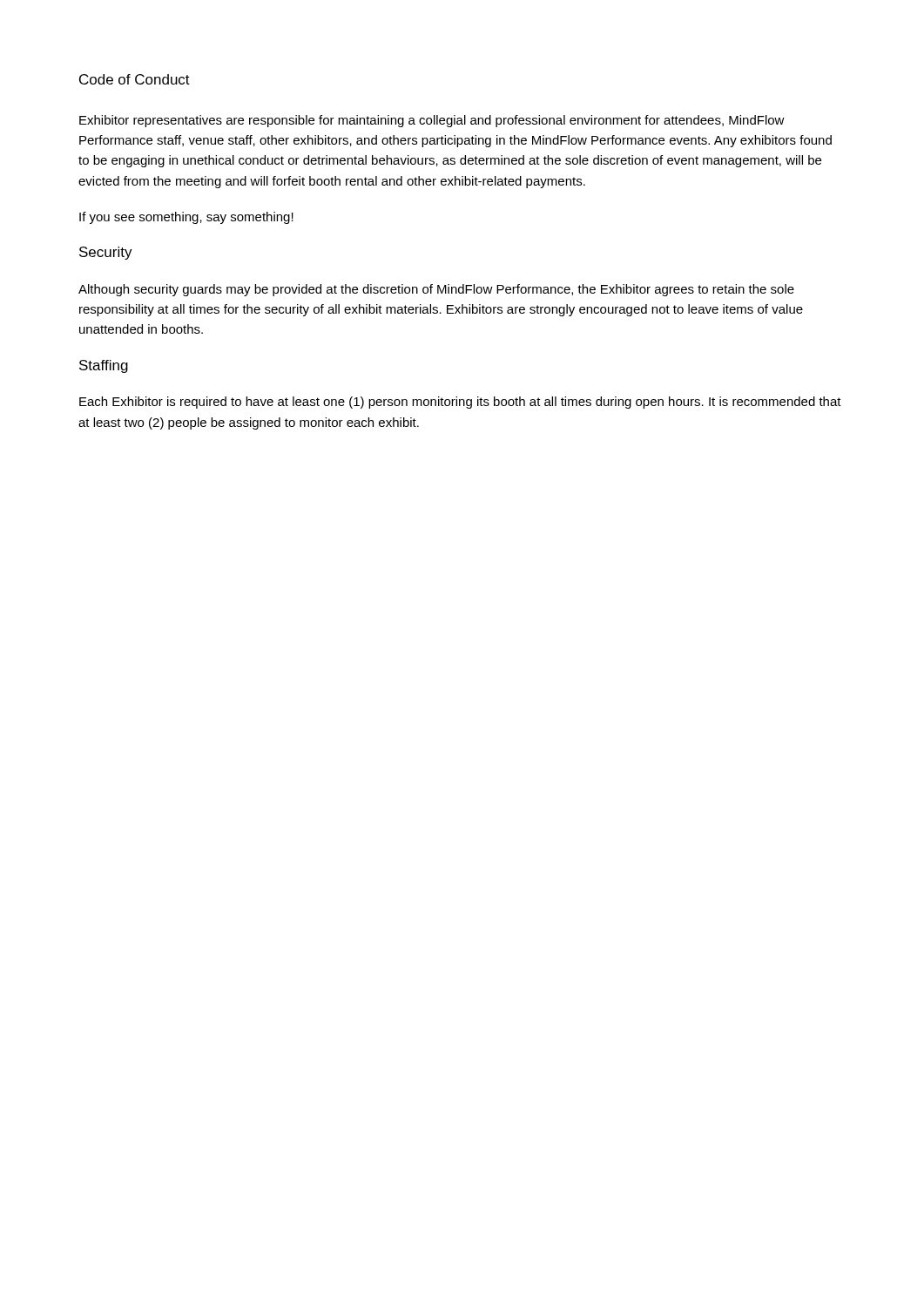Locate the region starting "Each Exhibitor is required to have"

[x=460, y=412]
